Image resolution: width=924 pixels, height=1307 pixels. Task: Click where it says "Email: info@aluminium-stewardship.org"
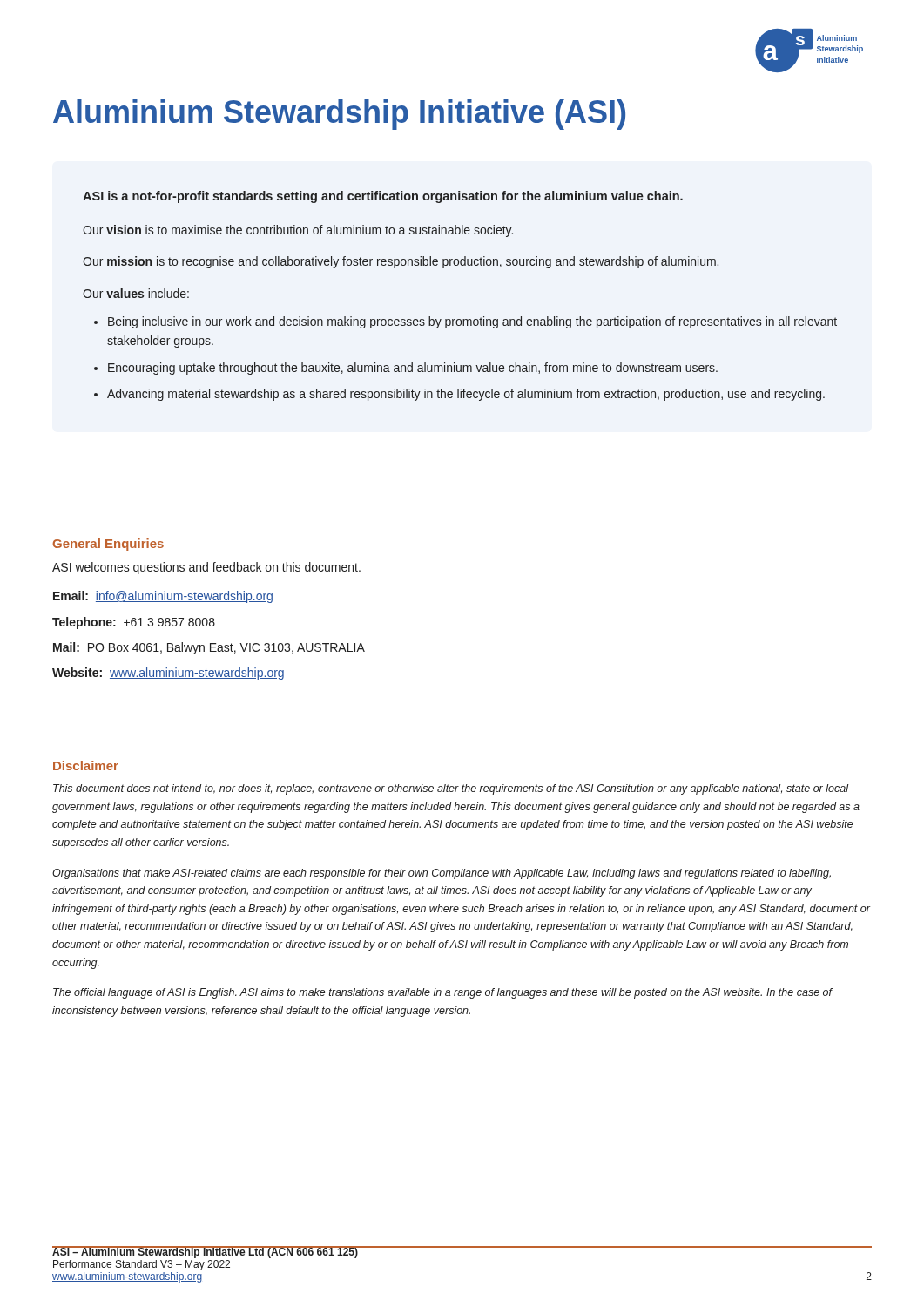pos(163,596)
